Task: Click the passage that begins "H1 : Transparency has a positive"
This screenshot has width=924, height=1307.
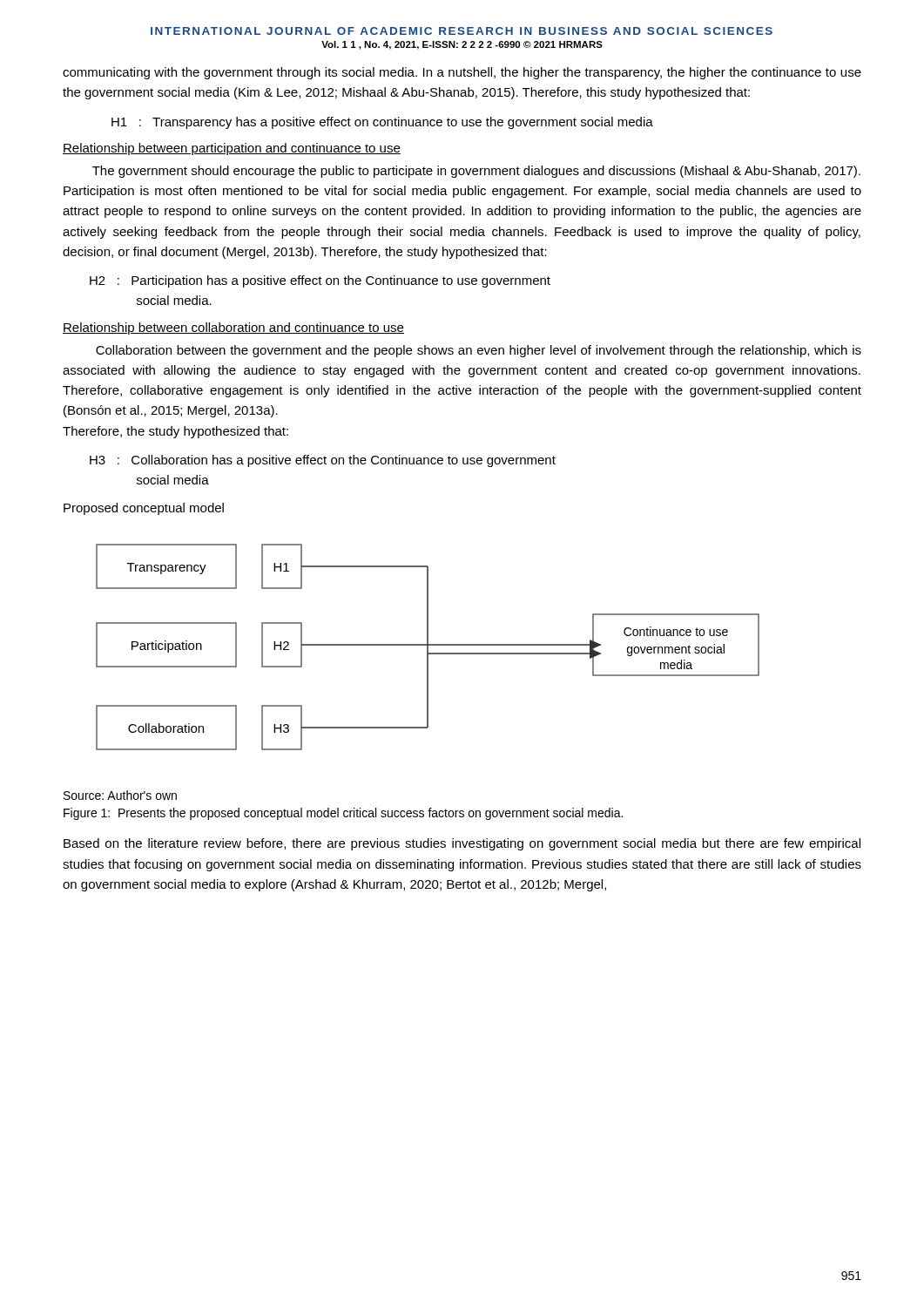Action: click(382, 121)
